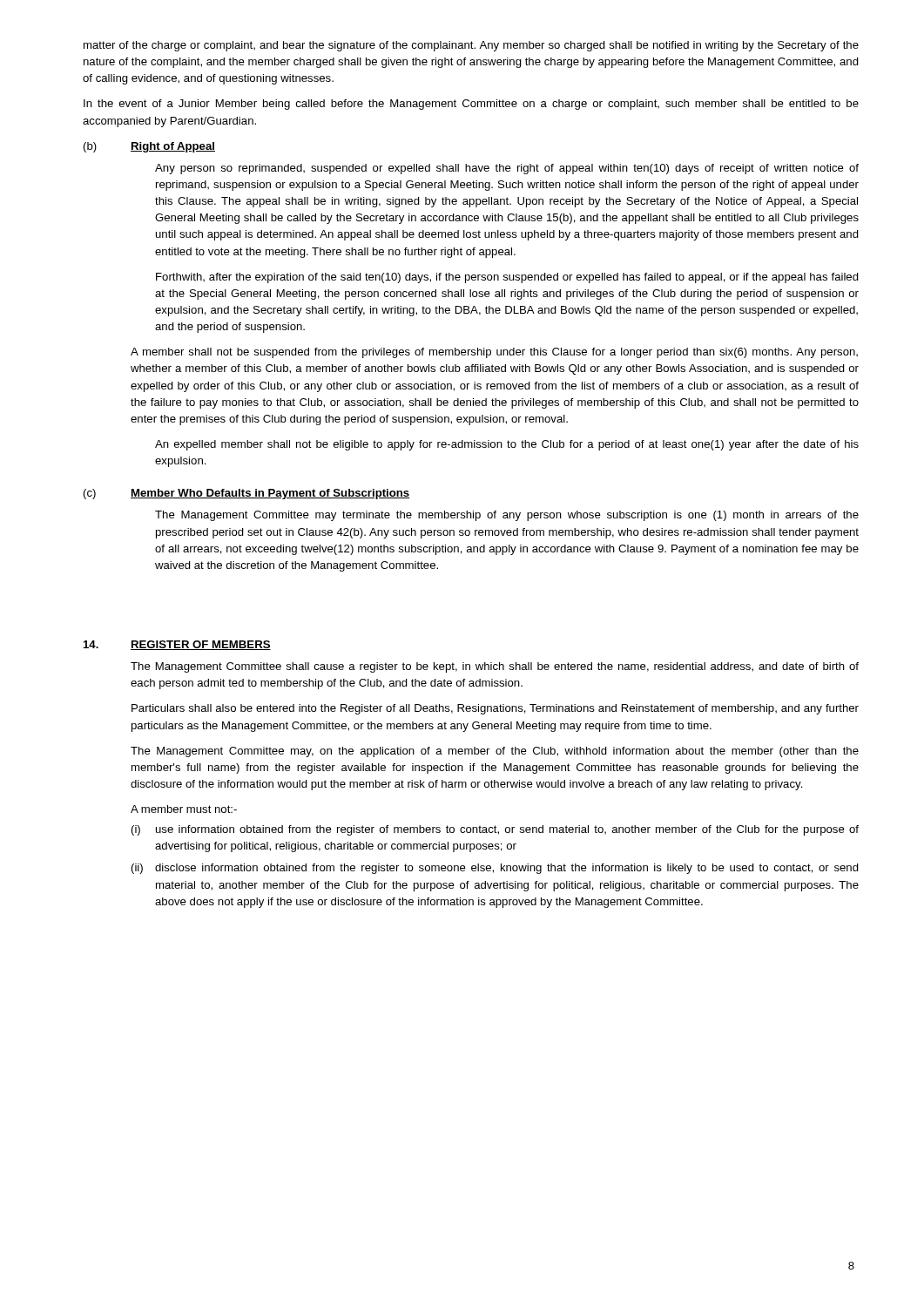Screen dimensions: 1307x924
Task: Locate the text block that says "An expelled member shall not be eligible"
Action: tap(507, 452)
